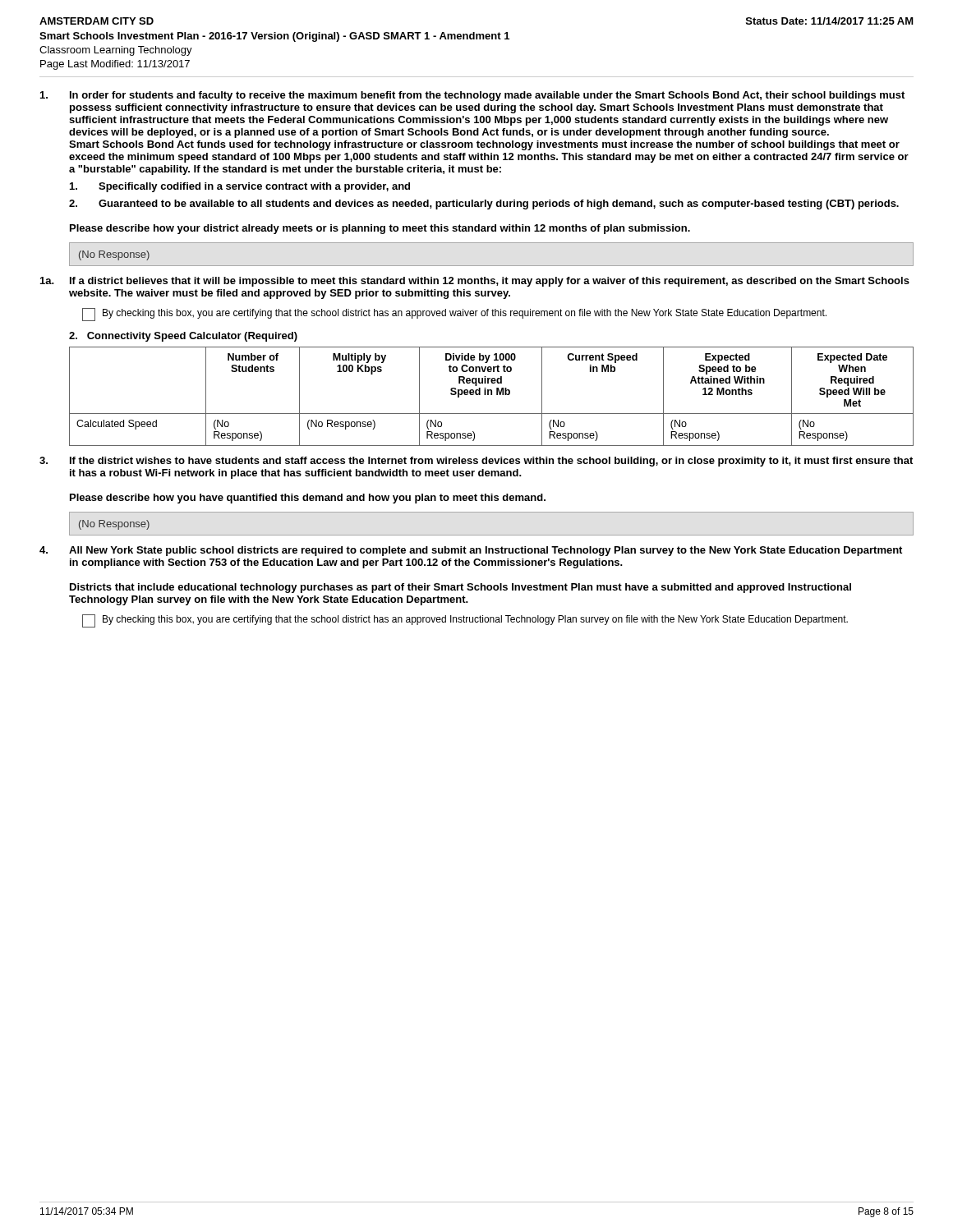Point to the block beginning "3. If the district"
Viewport: 953px width, 1232px height.
[x=476, y=479]
